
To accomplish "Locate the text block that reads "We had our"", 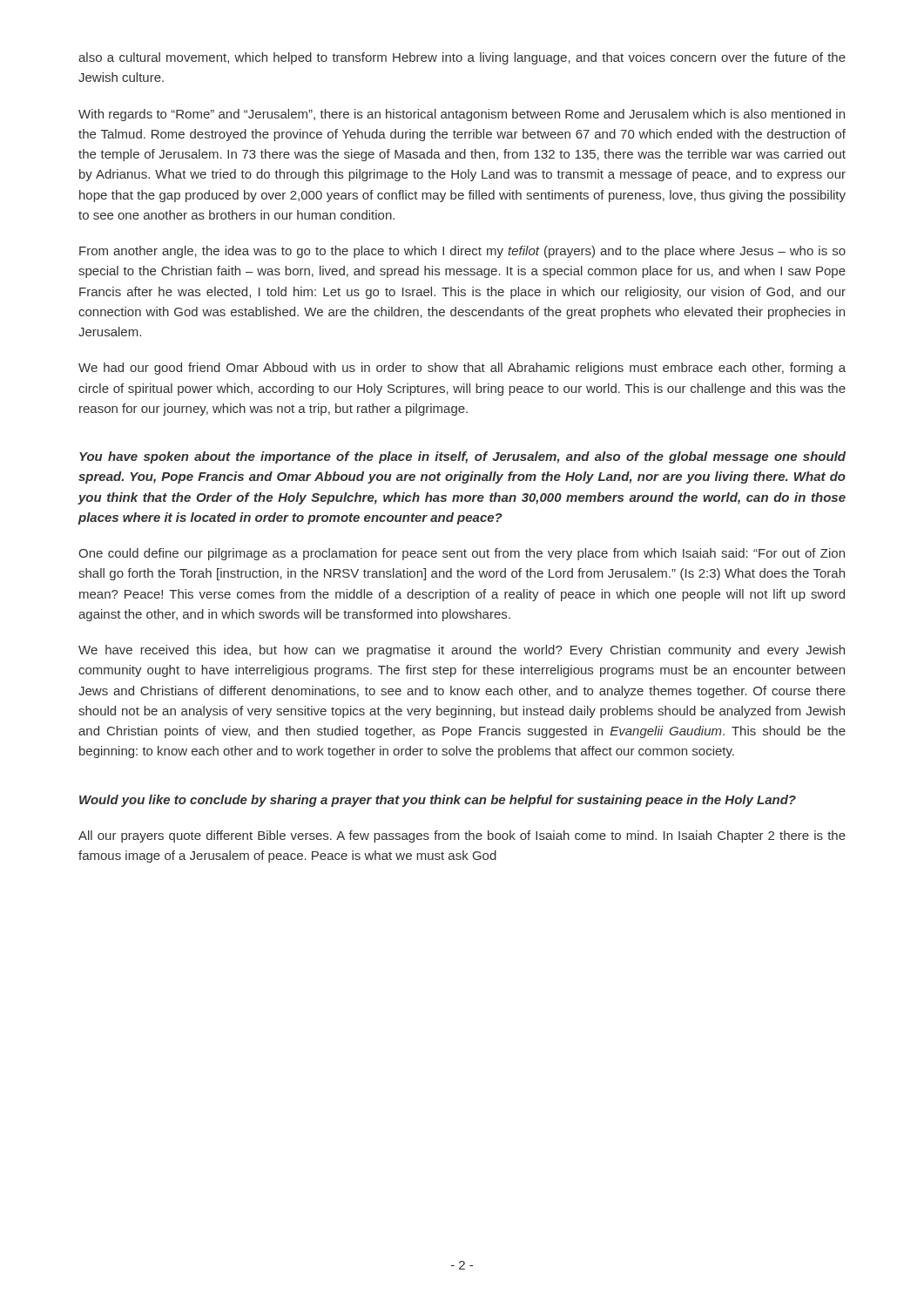I will [462, 388].
